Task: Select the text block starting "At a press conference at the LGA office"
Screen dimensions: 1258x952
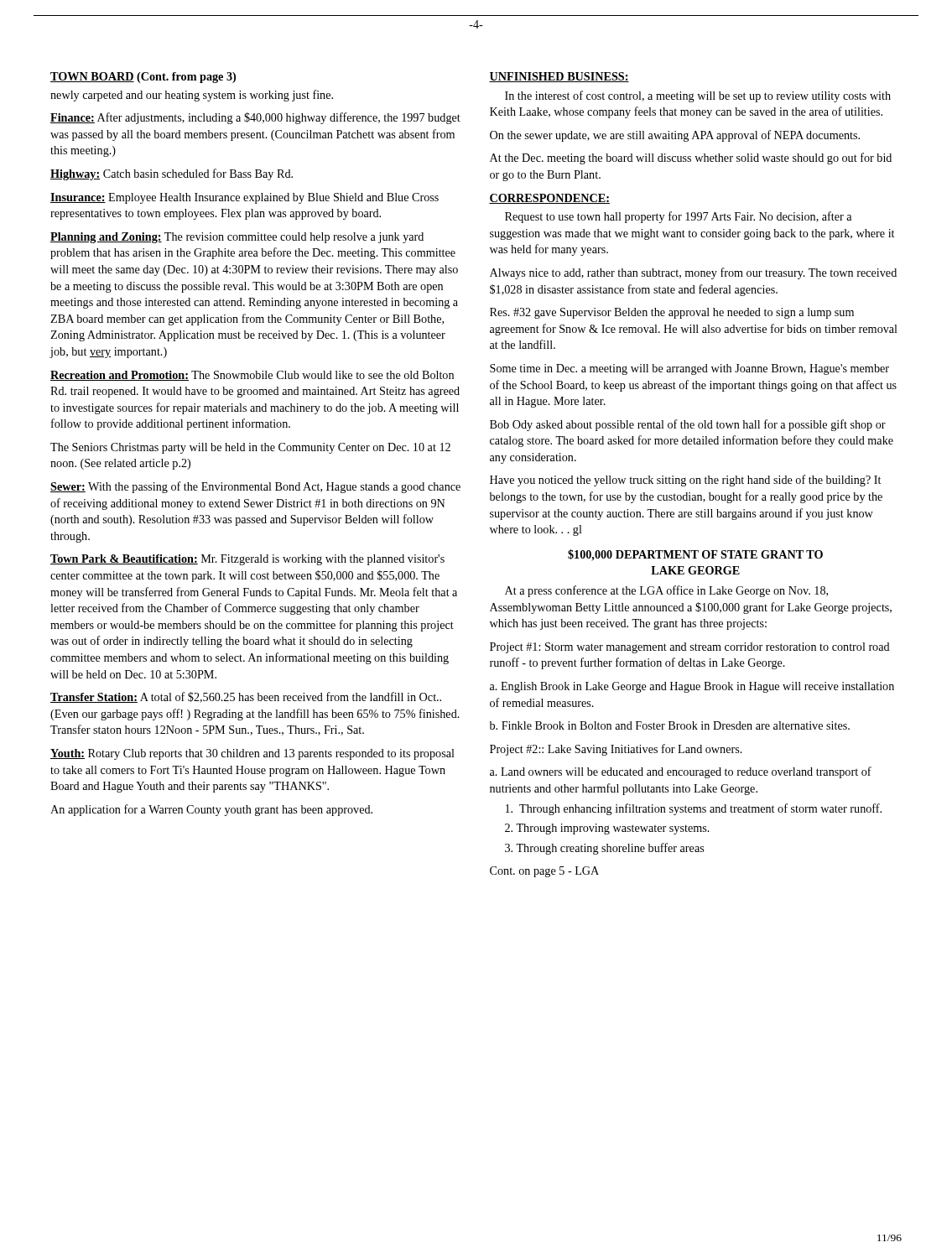Action: click(696, 690)
